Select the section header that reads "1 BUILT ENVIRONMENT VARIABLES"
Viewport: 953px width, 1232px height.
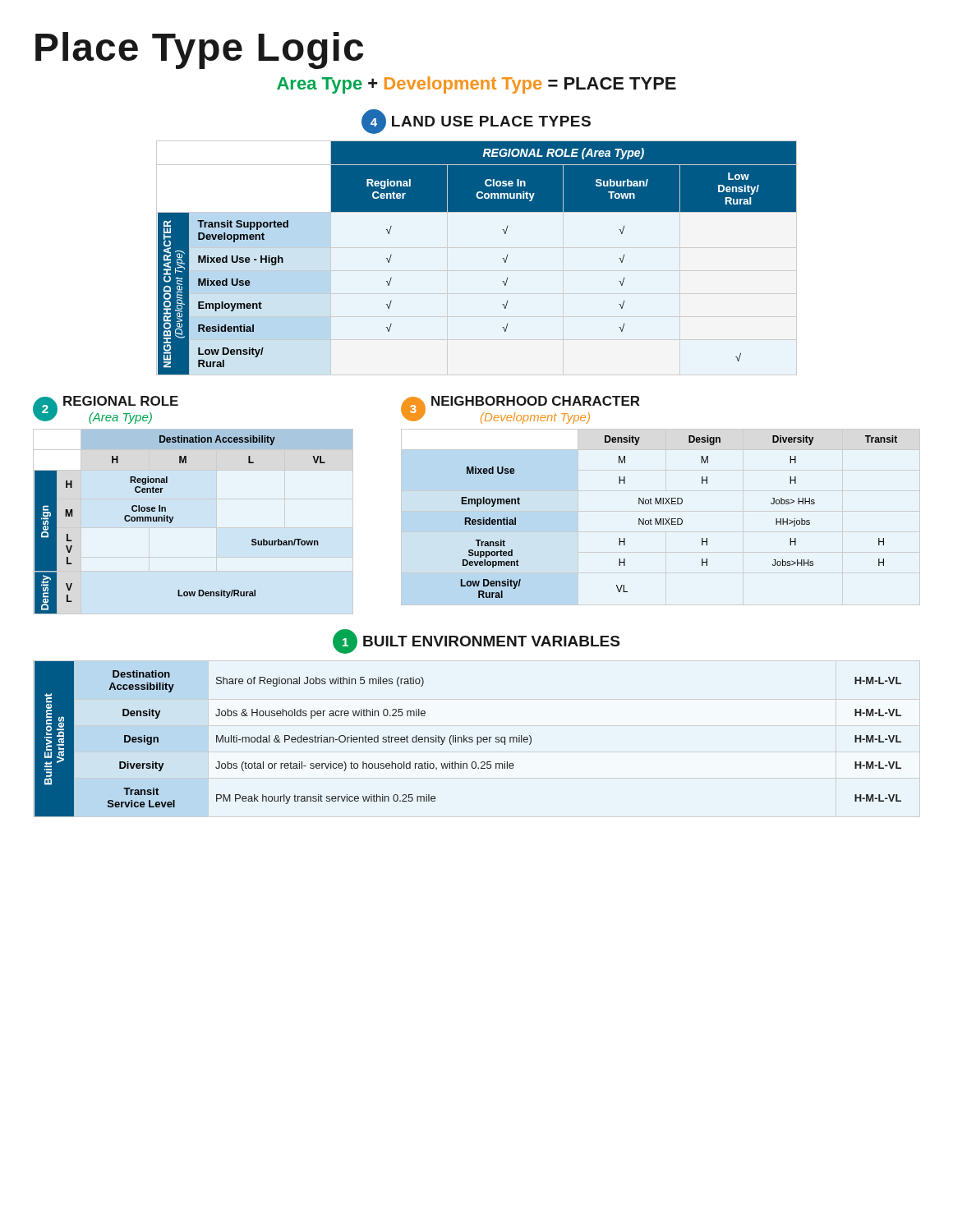[x=476, y=642]
